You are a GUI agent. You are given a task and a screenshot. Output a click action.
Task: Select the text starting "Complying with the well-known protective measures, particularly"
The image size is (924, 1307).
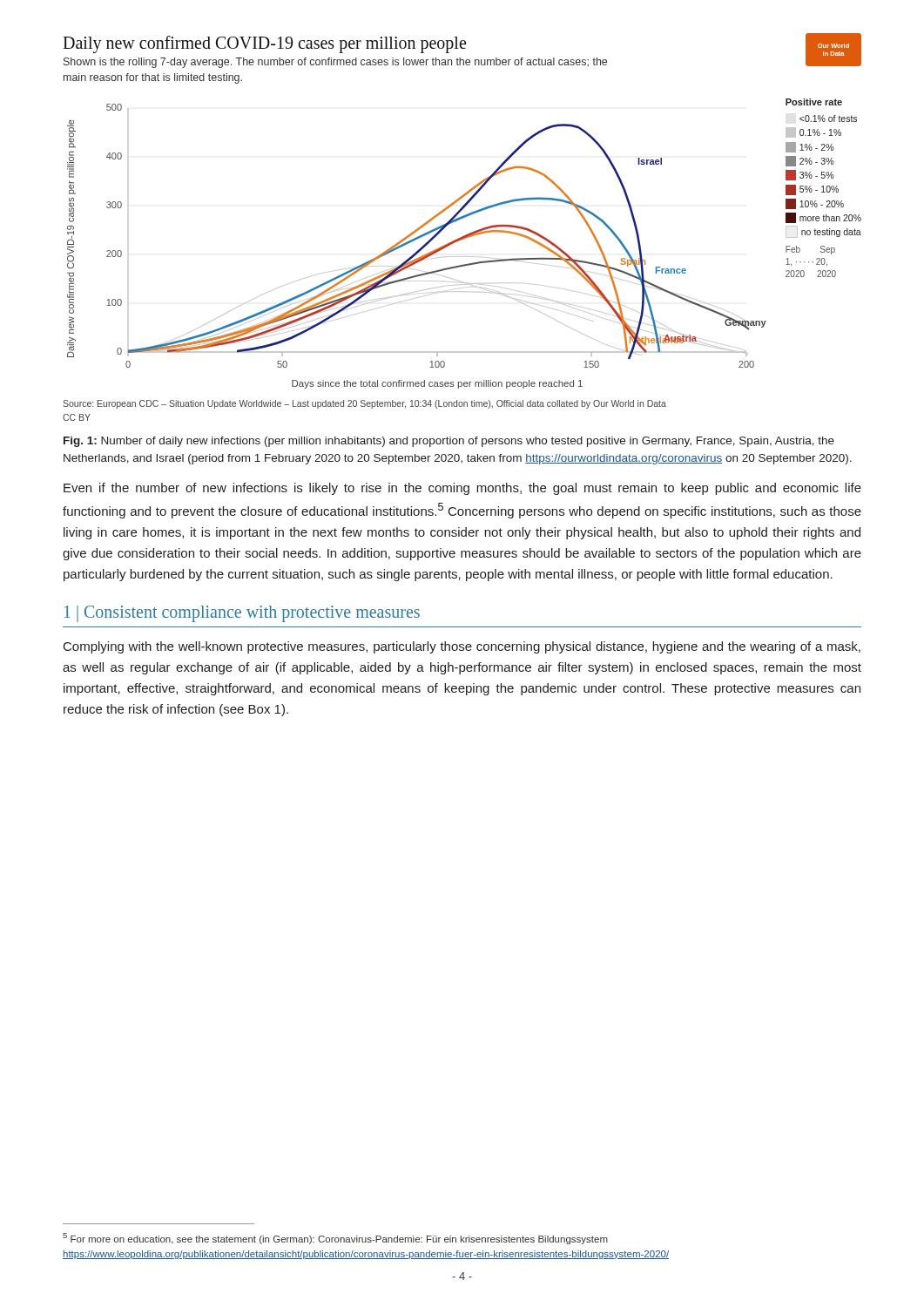tap(462, 677)
